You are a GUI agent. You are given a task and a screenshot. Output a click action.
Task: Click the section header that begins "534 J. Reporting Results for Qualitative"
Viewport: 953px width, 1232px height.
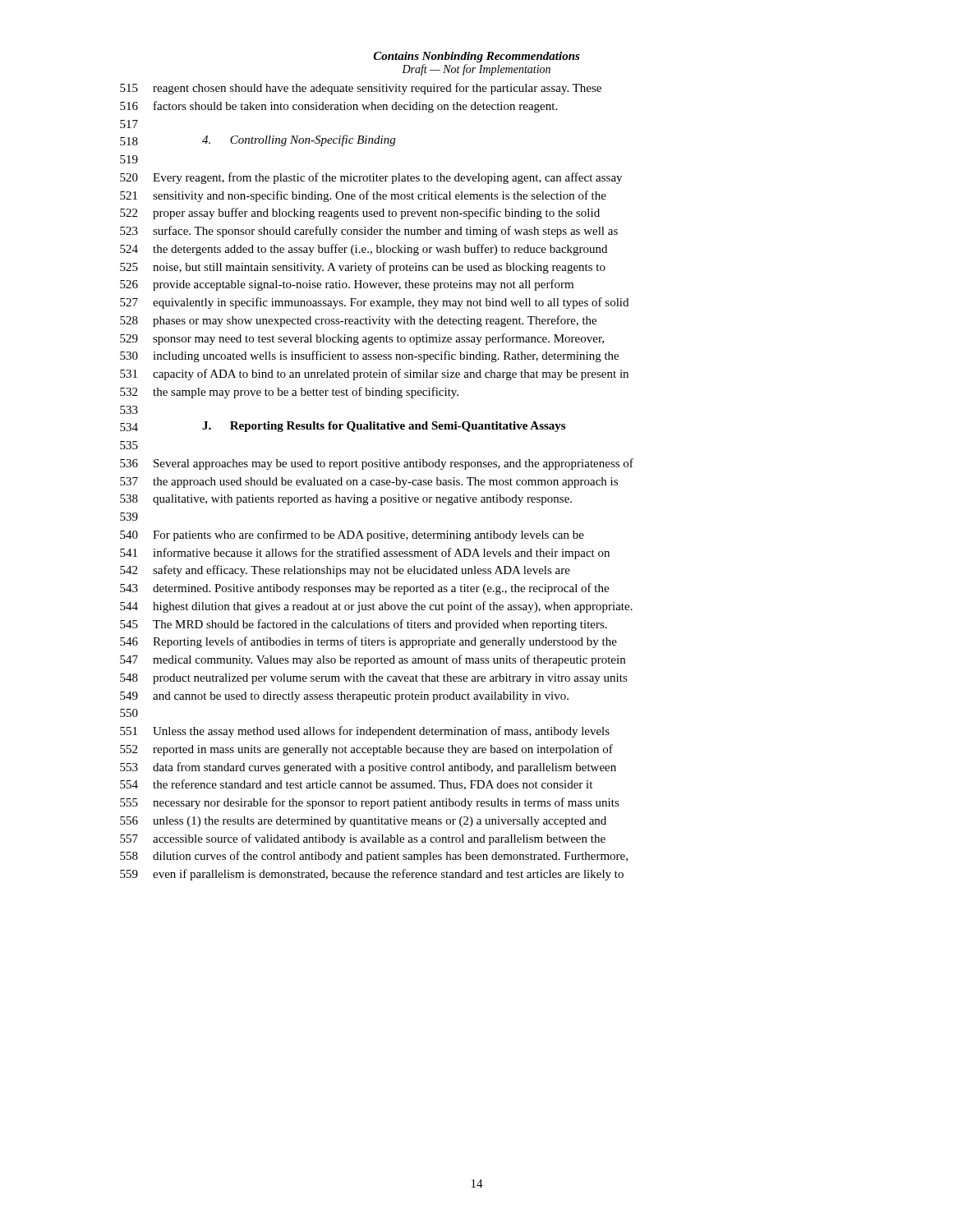pos(476,428)
